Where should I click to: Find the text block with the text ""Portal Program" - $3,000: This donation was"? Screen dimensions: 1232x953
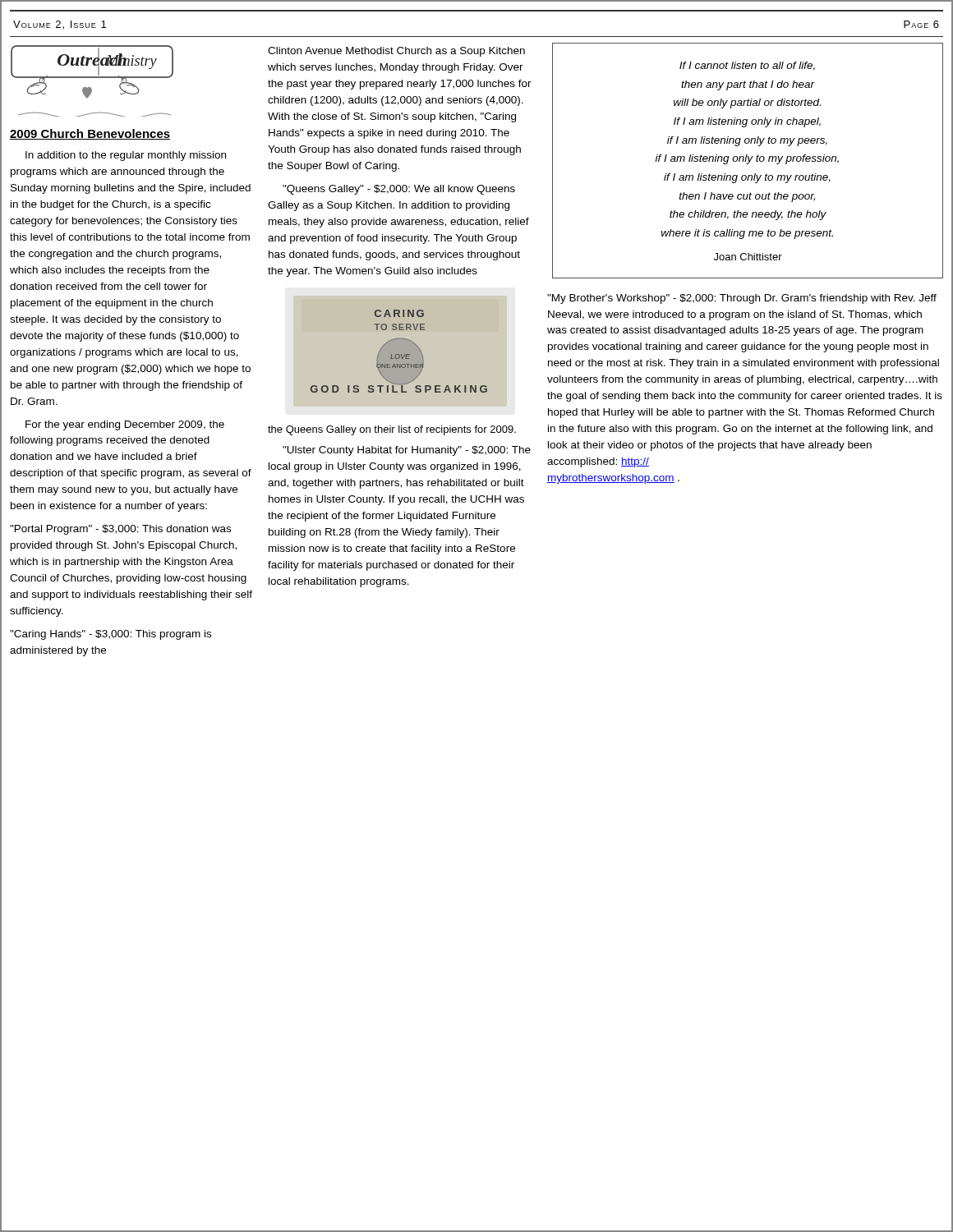coord(131,570)
